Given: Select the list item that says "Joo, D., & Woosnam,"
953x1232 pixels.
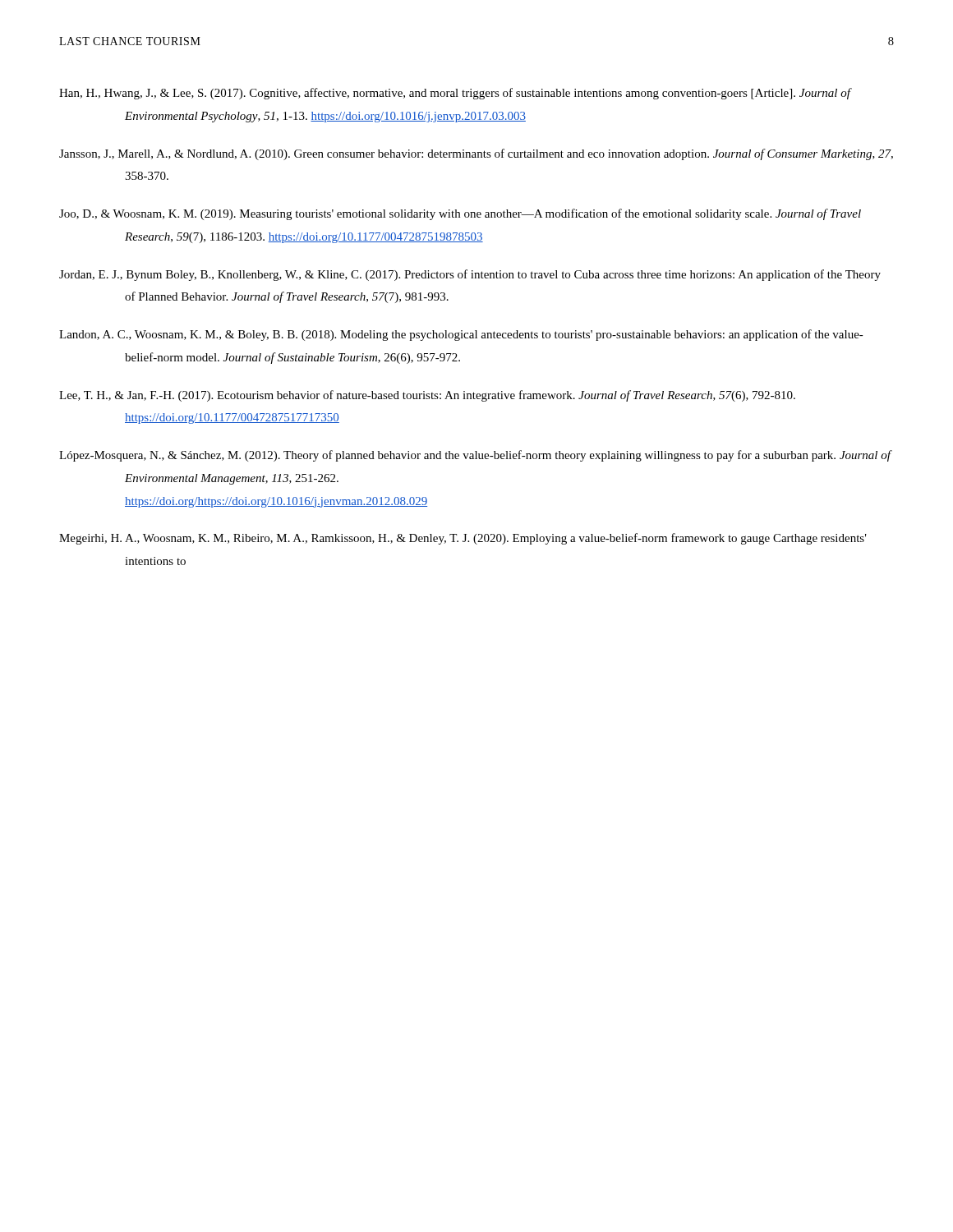Looking at the screenshot, I should point(460,225).
